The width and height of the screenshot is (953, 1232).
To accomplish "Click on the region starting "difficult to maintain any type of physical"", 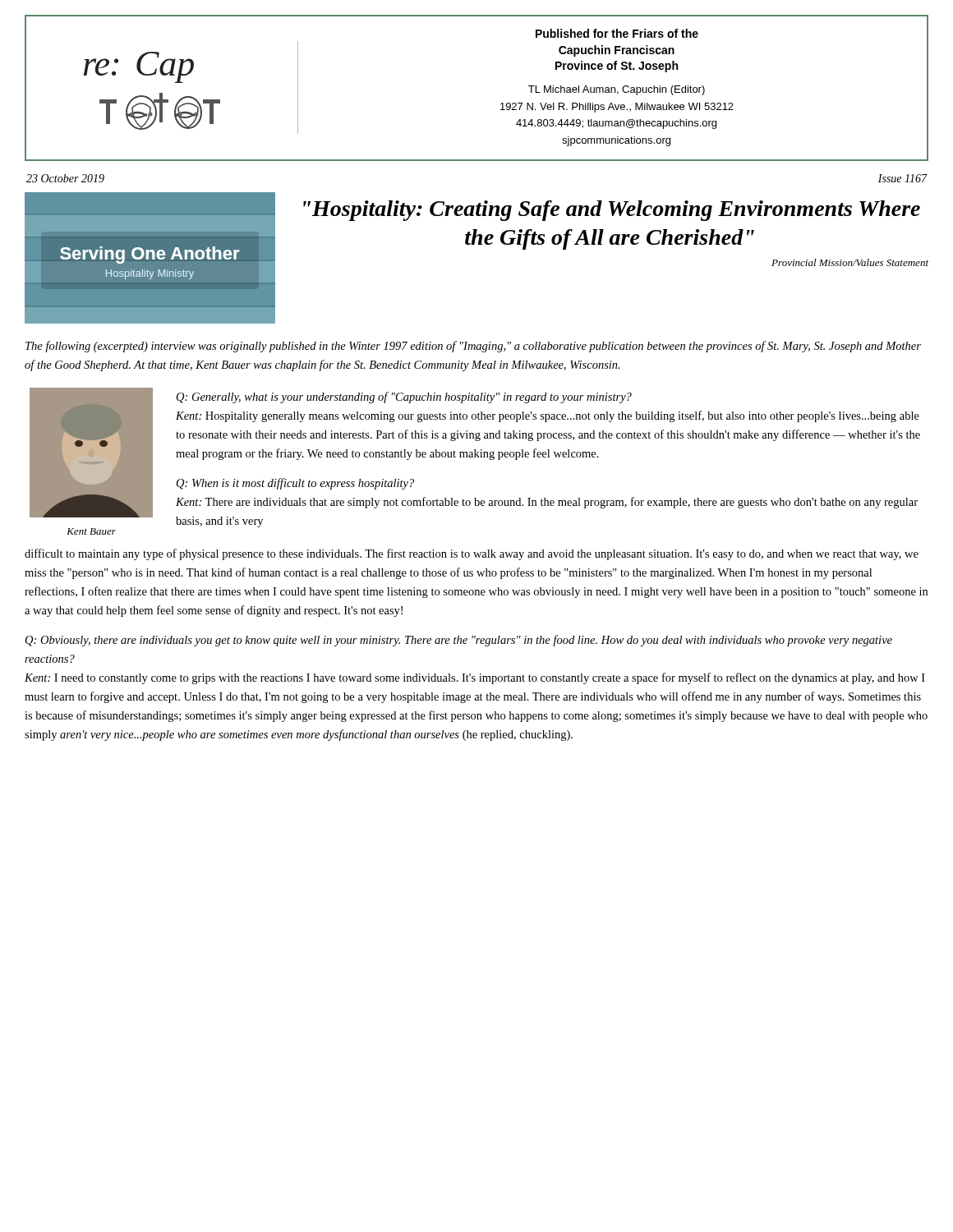I will (476, 582).
